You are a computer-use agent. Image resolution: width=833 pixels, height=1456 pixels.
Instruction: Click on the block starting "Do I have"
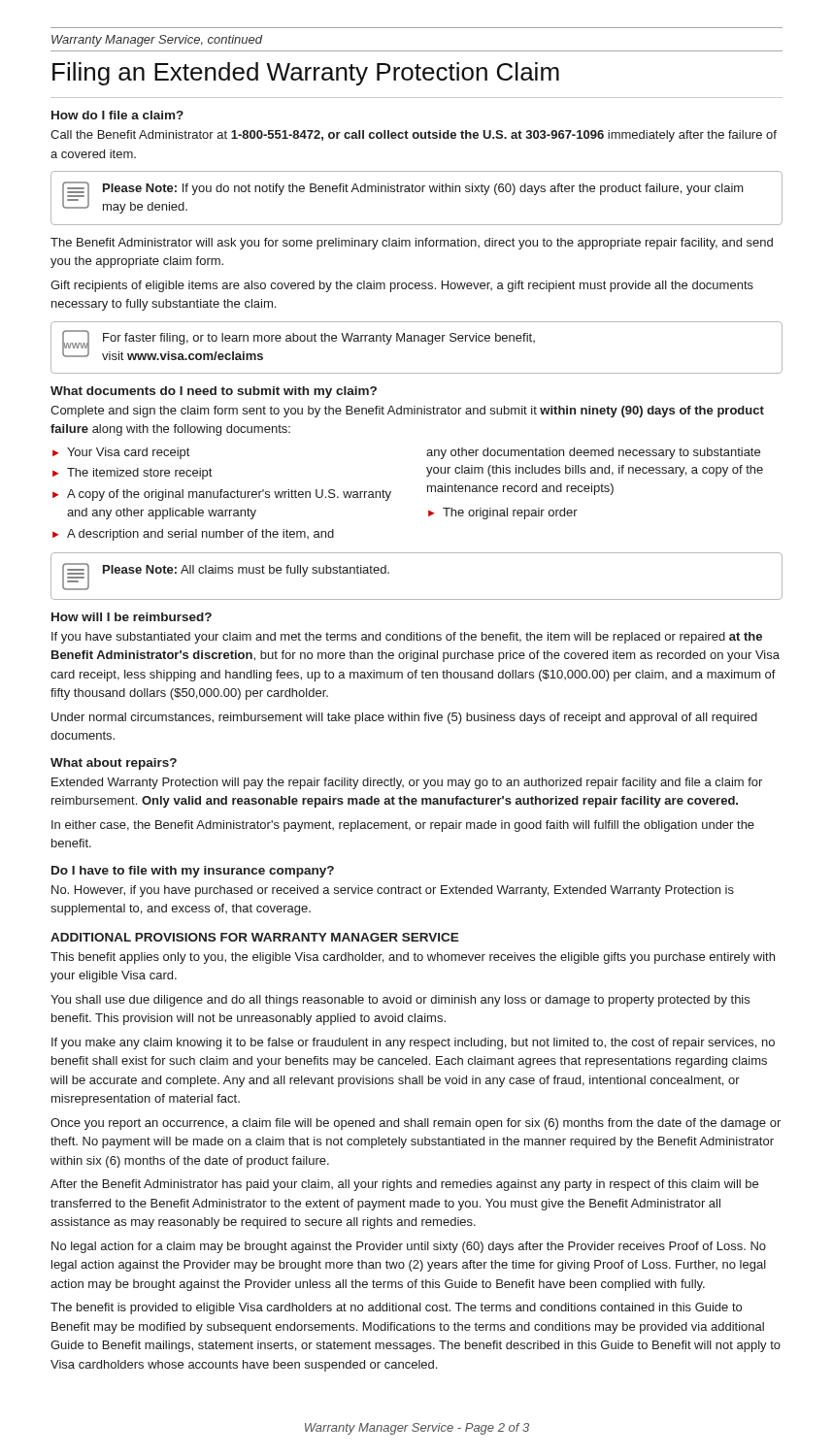pyautogui.click(x=193, y=870)
